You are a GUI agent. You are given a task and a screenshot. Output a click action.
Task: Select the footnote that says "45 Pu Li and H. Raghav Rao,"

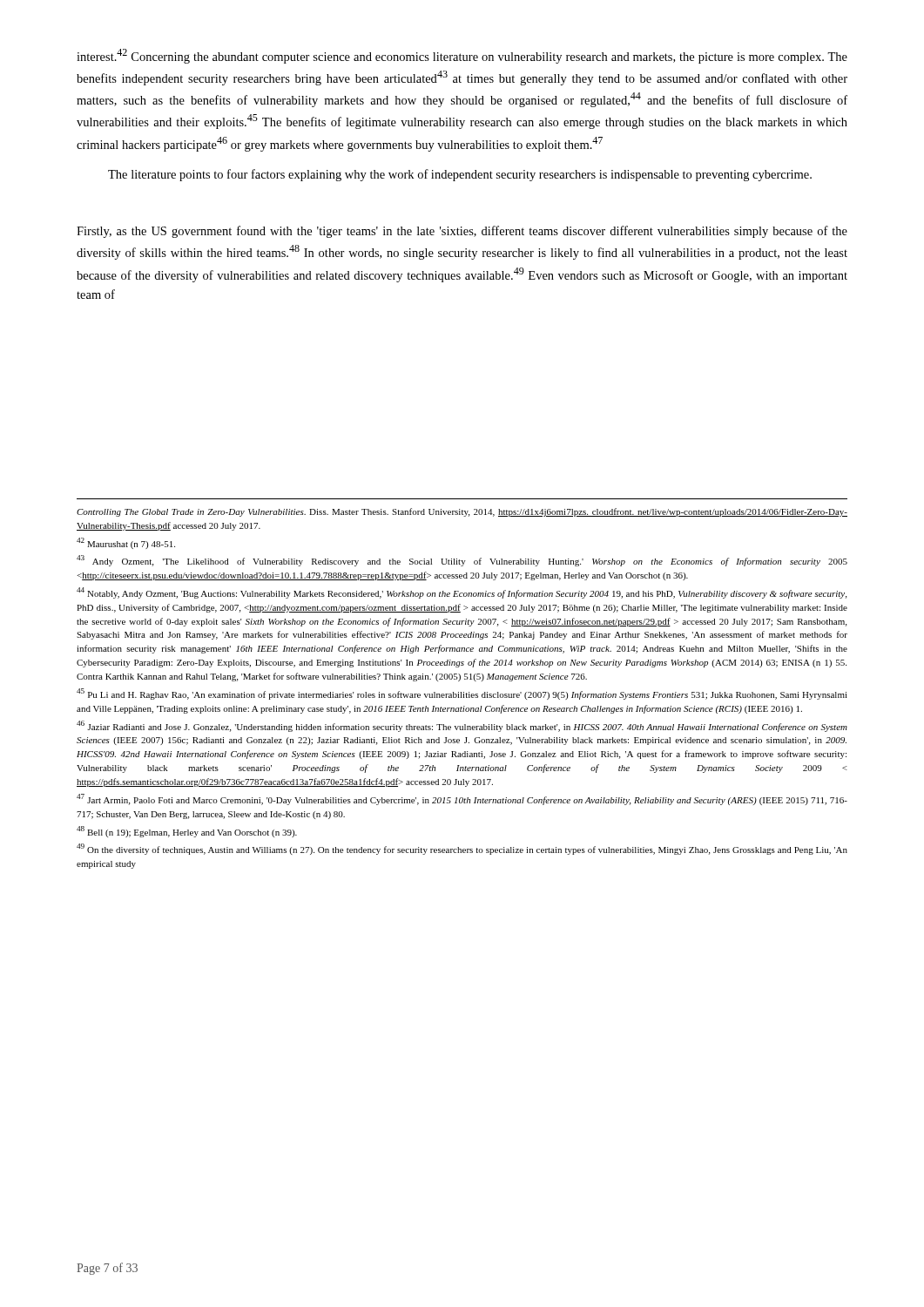coord(462,701)
